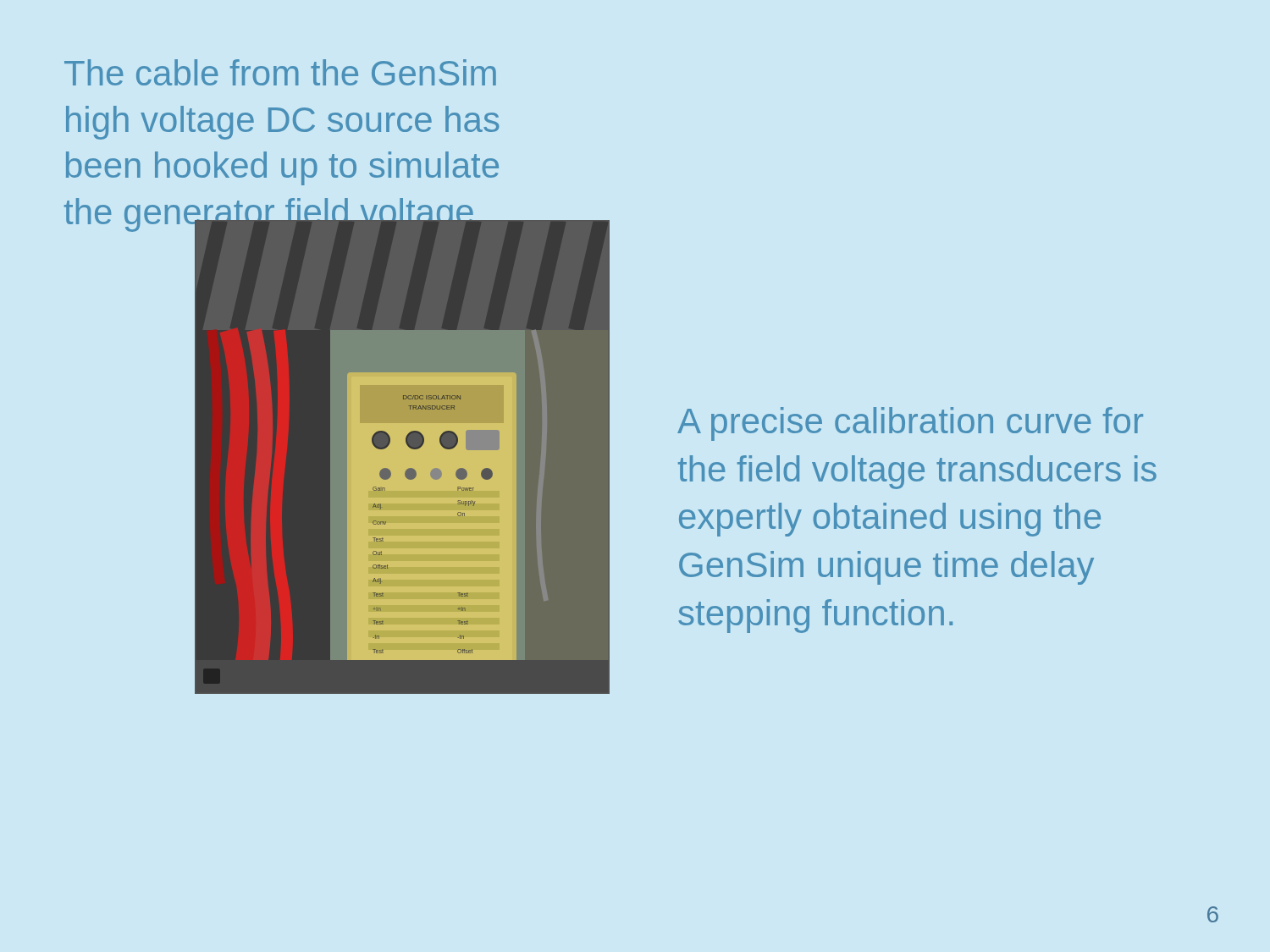1270x952 pixels.
Task: Select the photo
Action: [402, 457]
